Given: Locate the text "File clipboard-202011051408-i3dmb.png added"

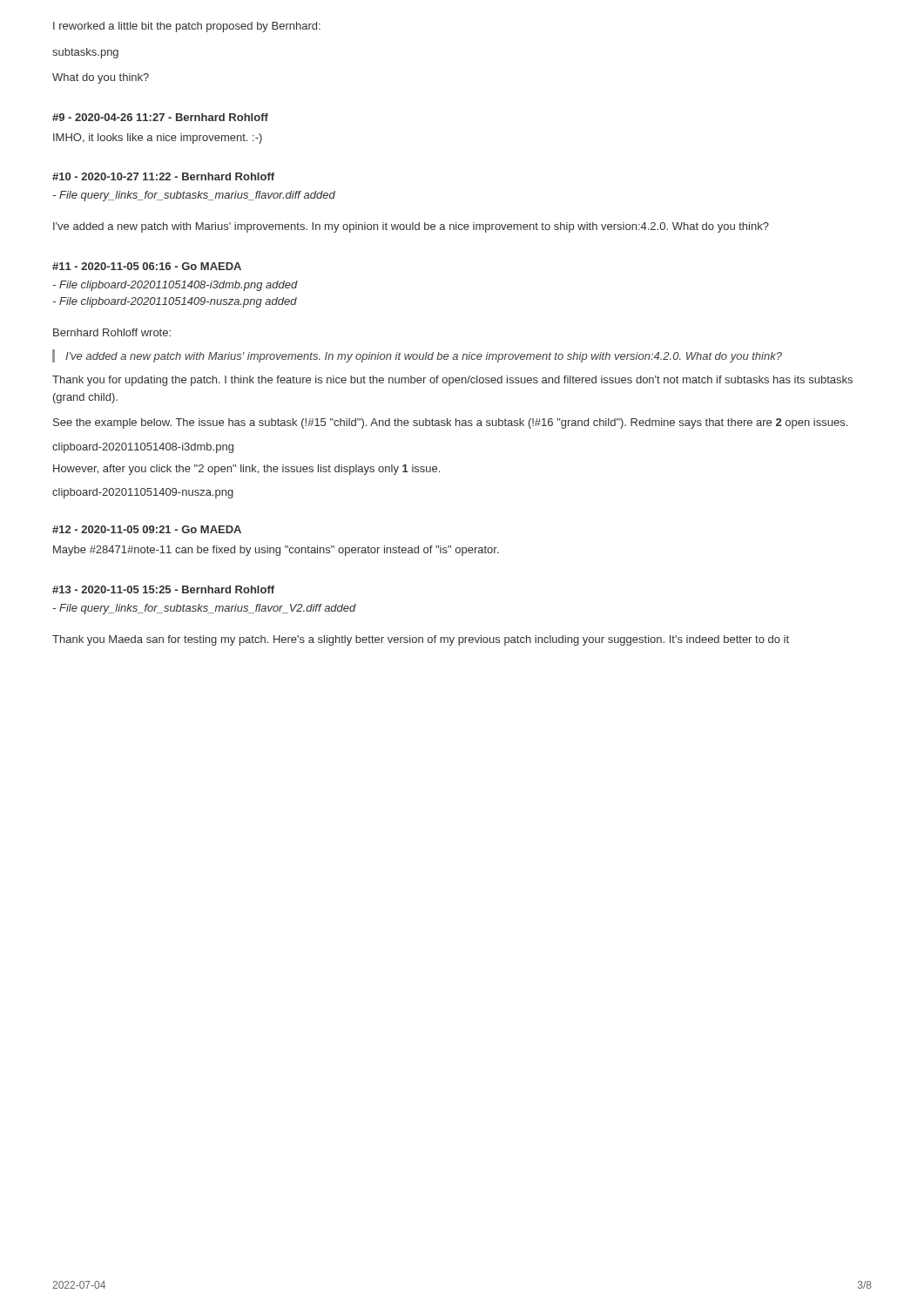Looking at the screenshot, I should pos(175,284).
